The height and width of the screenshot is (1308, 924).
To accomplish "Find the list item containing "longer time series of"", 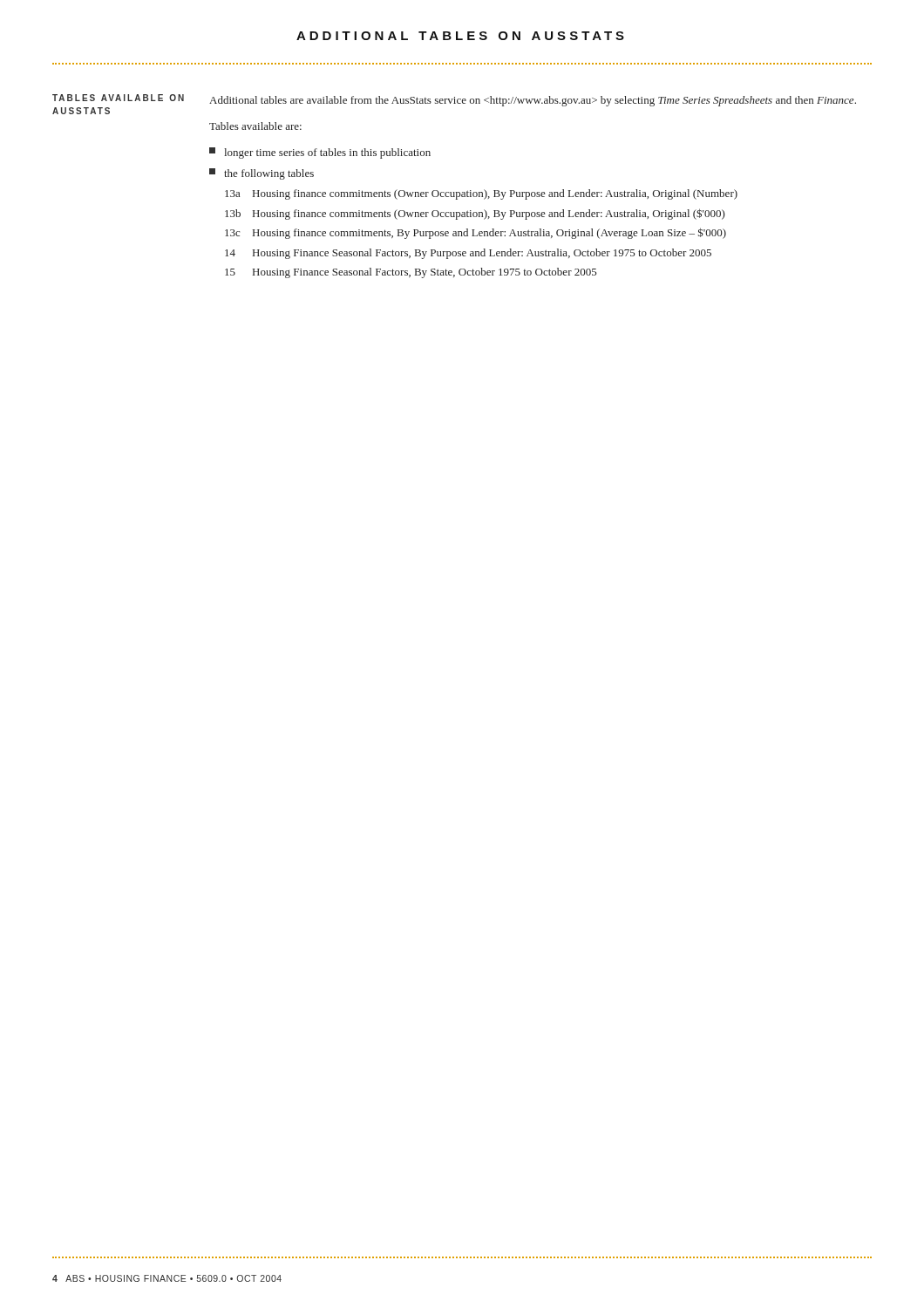I will click(x=320, y=153).
